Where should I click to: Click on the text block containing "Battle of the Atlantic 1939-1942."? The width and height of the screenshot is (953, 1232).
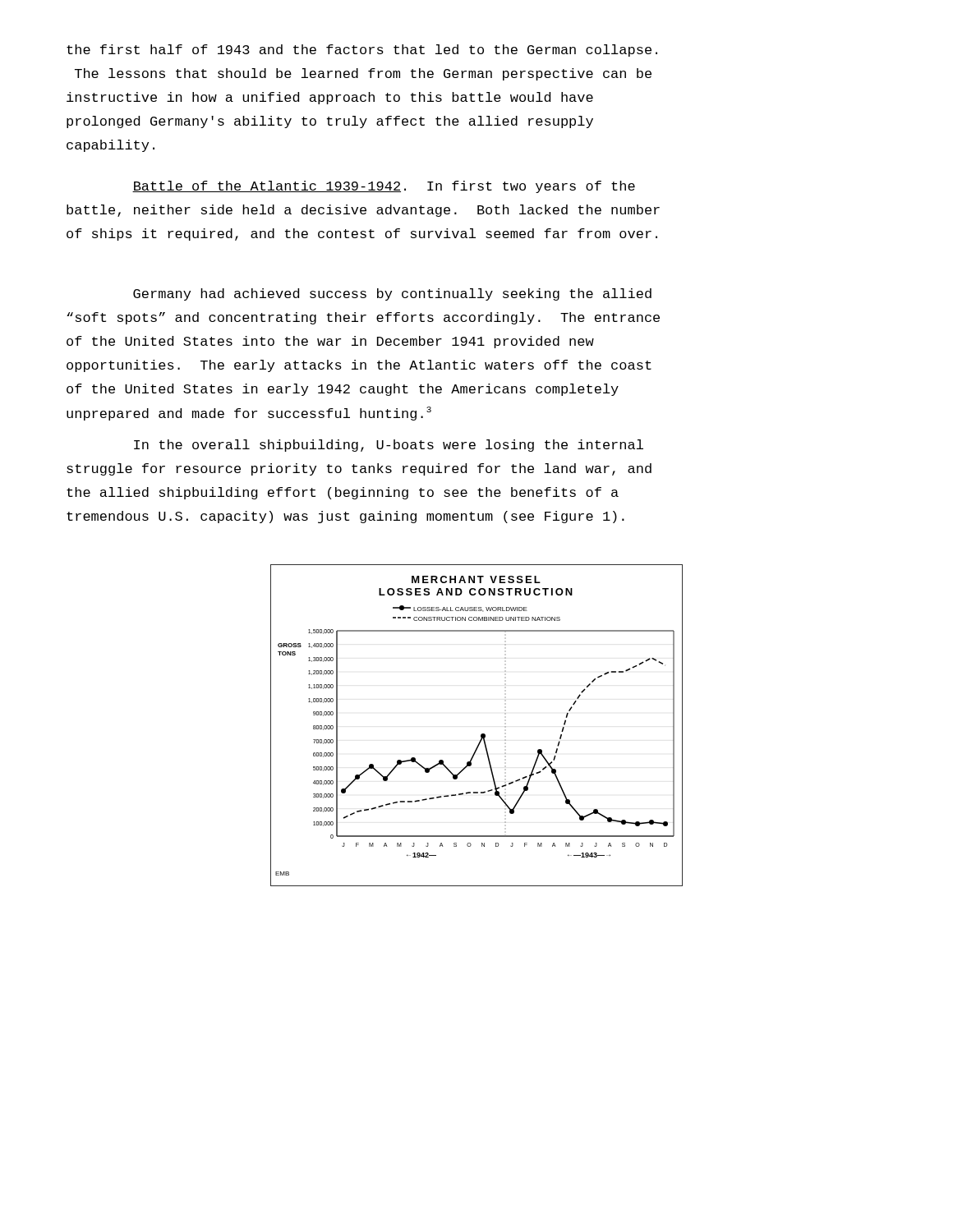point(363,211)
